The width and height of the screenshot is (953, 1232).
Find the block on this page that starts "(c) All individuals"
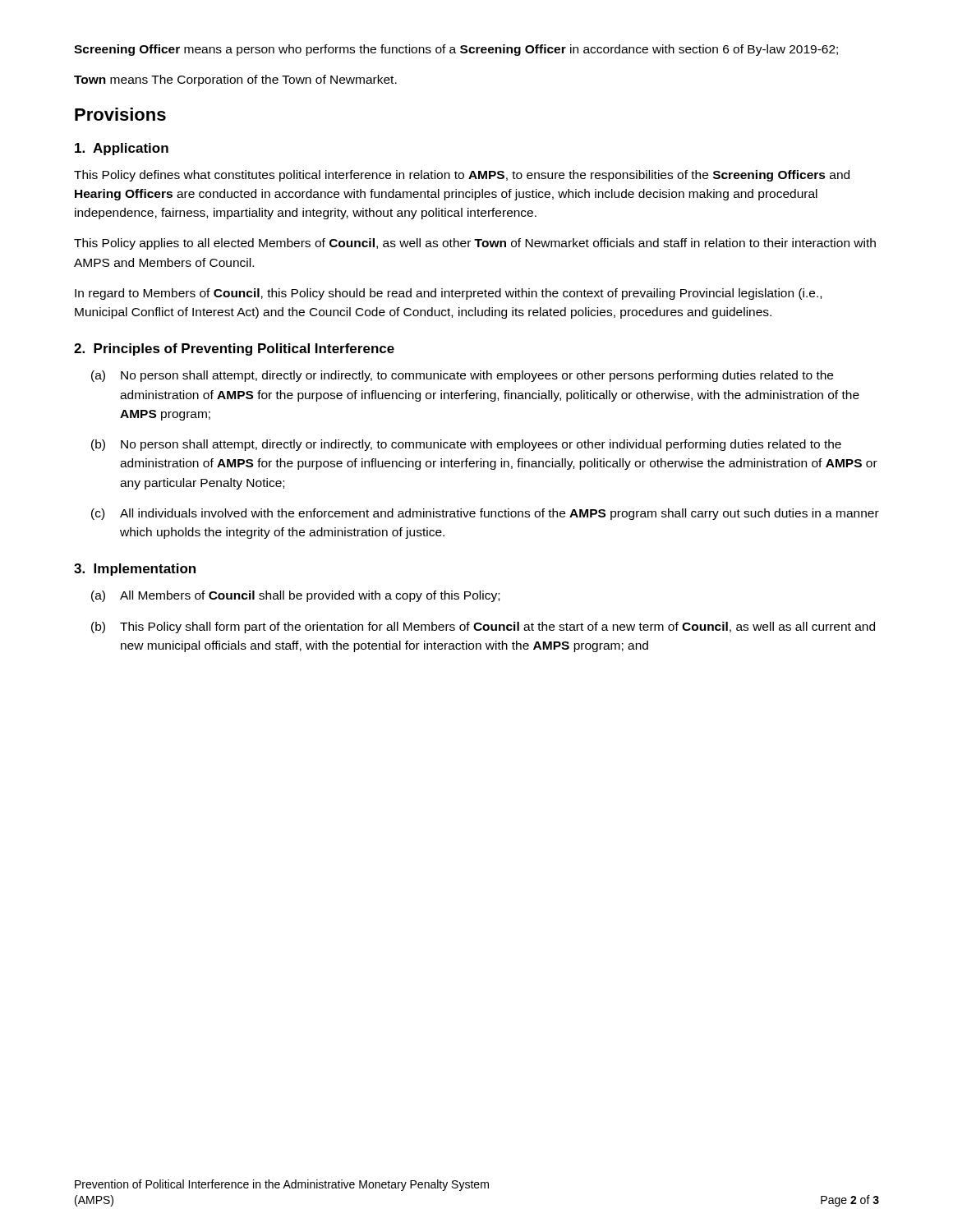pyautogui.click(x=485, y=522)
